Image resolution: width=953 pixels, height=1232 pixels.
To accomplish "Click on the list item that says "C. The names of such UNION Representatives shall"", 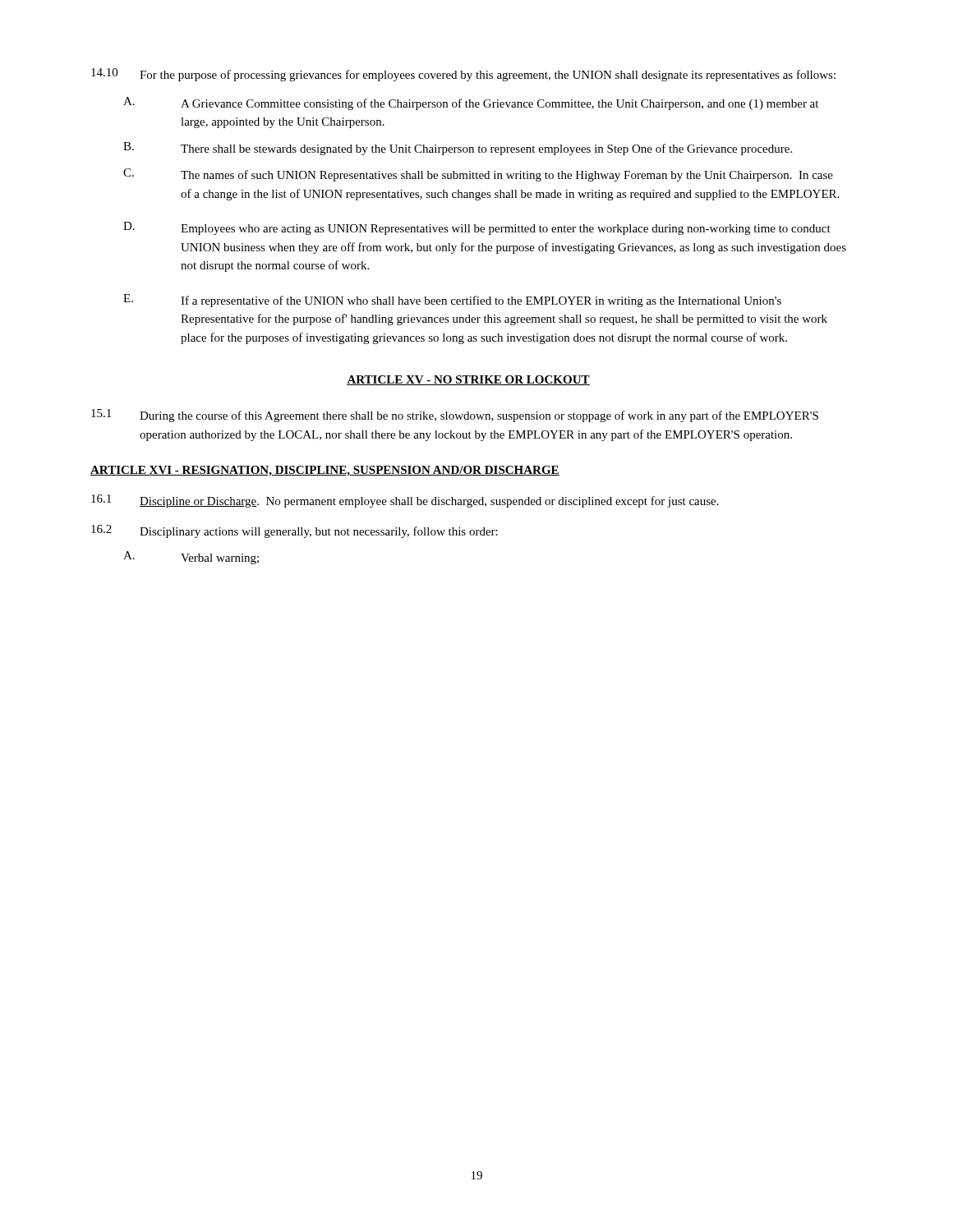I will [468, 184].
